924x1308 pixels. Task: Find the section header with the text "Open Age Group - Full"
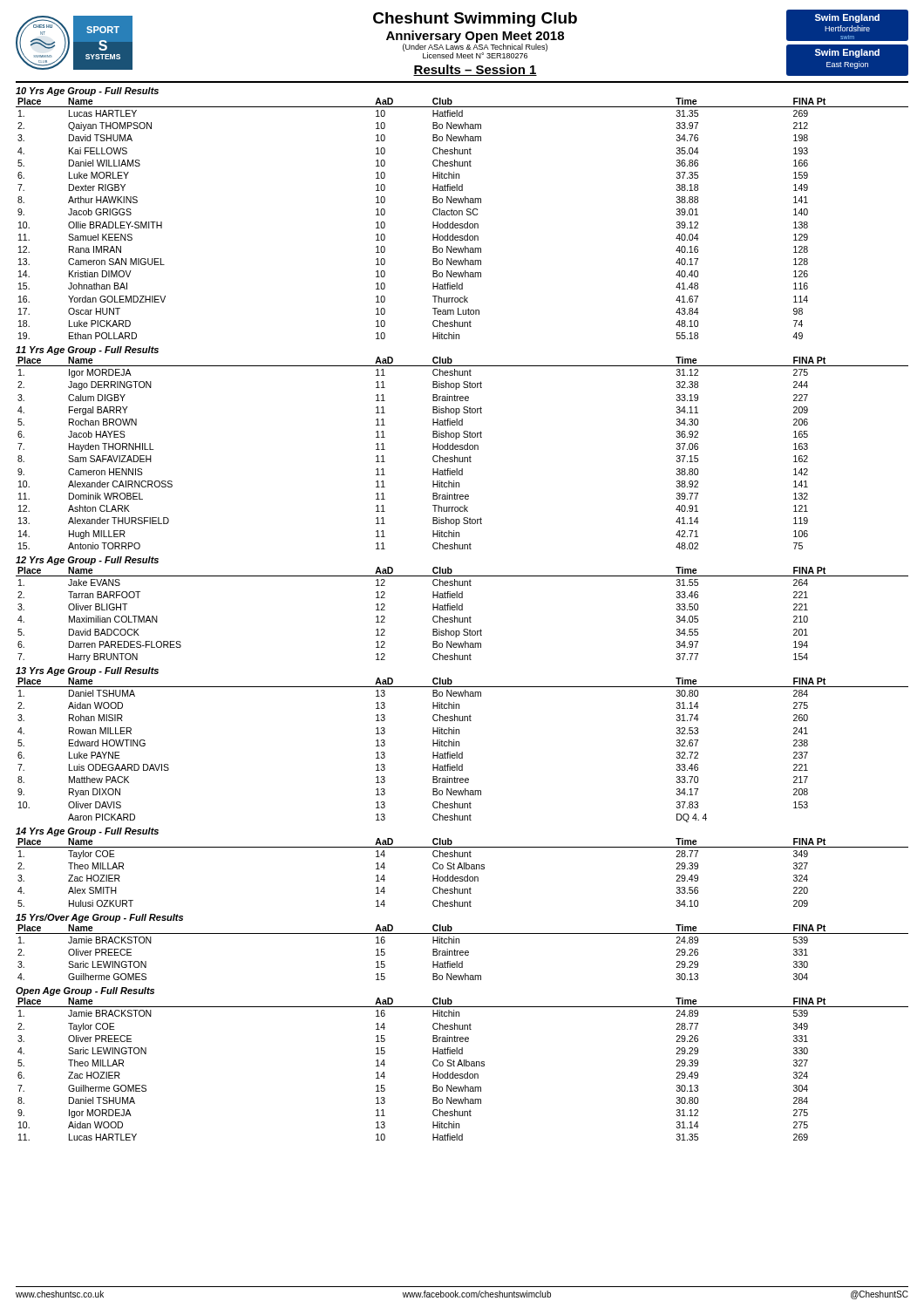[x=85, y=991]
